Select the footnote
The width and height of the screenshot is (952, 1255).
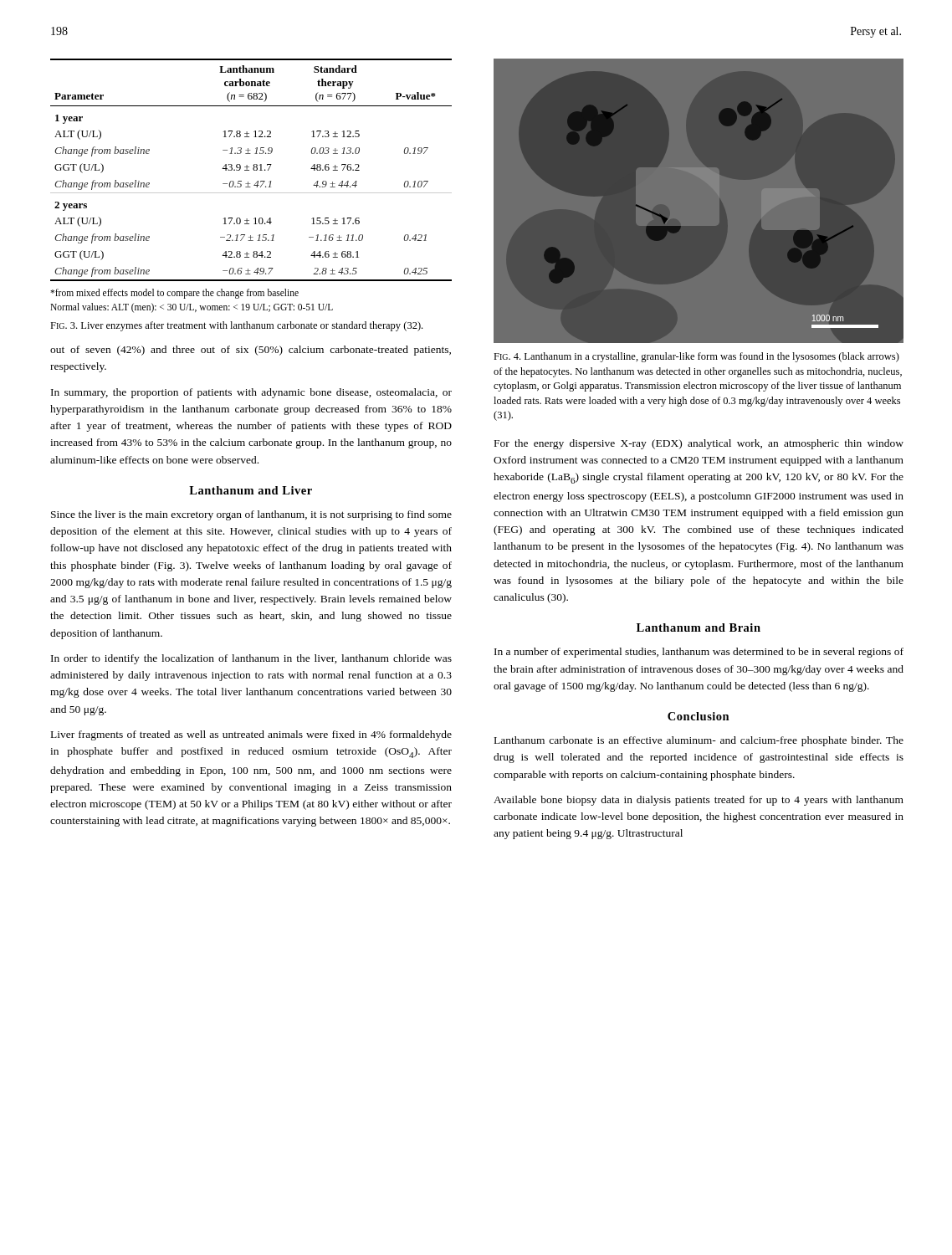pyautogui.click(x=192, y=300)
